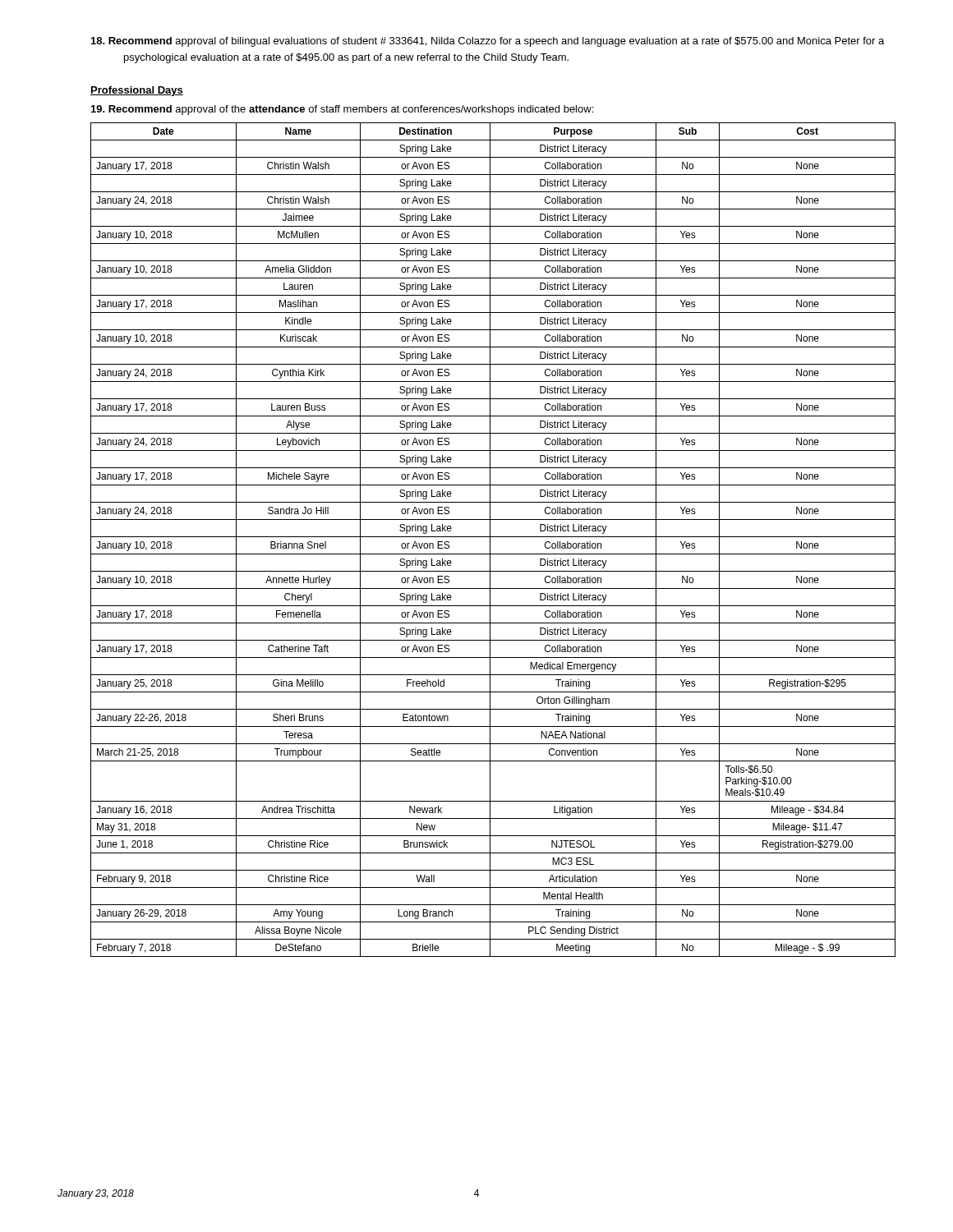Find the text starting "Professional Days"
This screenshot has width=953, height=1232.
(137, 90)
